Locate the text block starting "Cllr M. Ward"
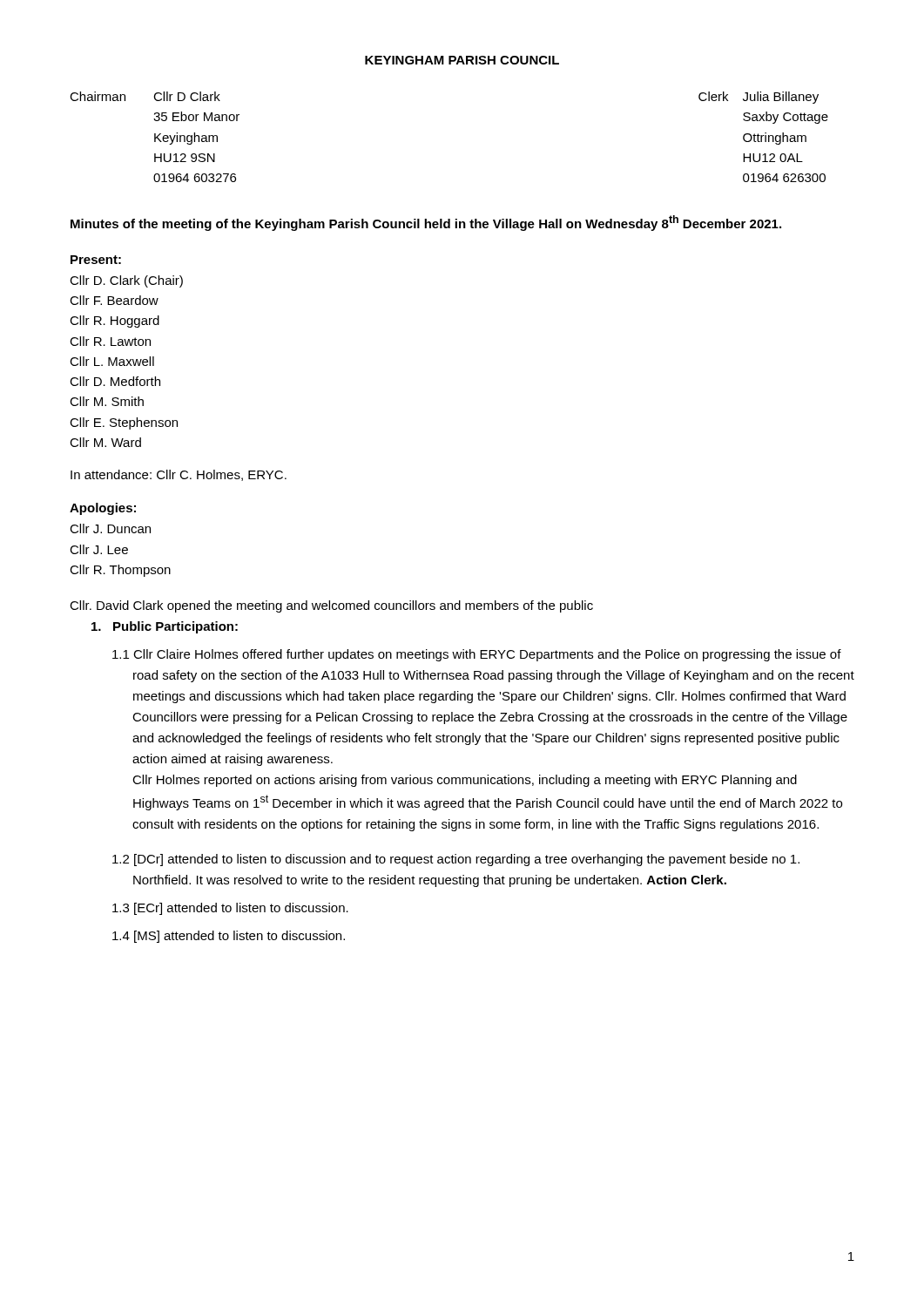The image size is (924, 1307). point(106,442)
